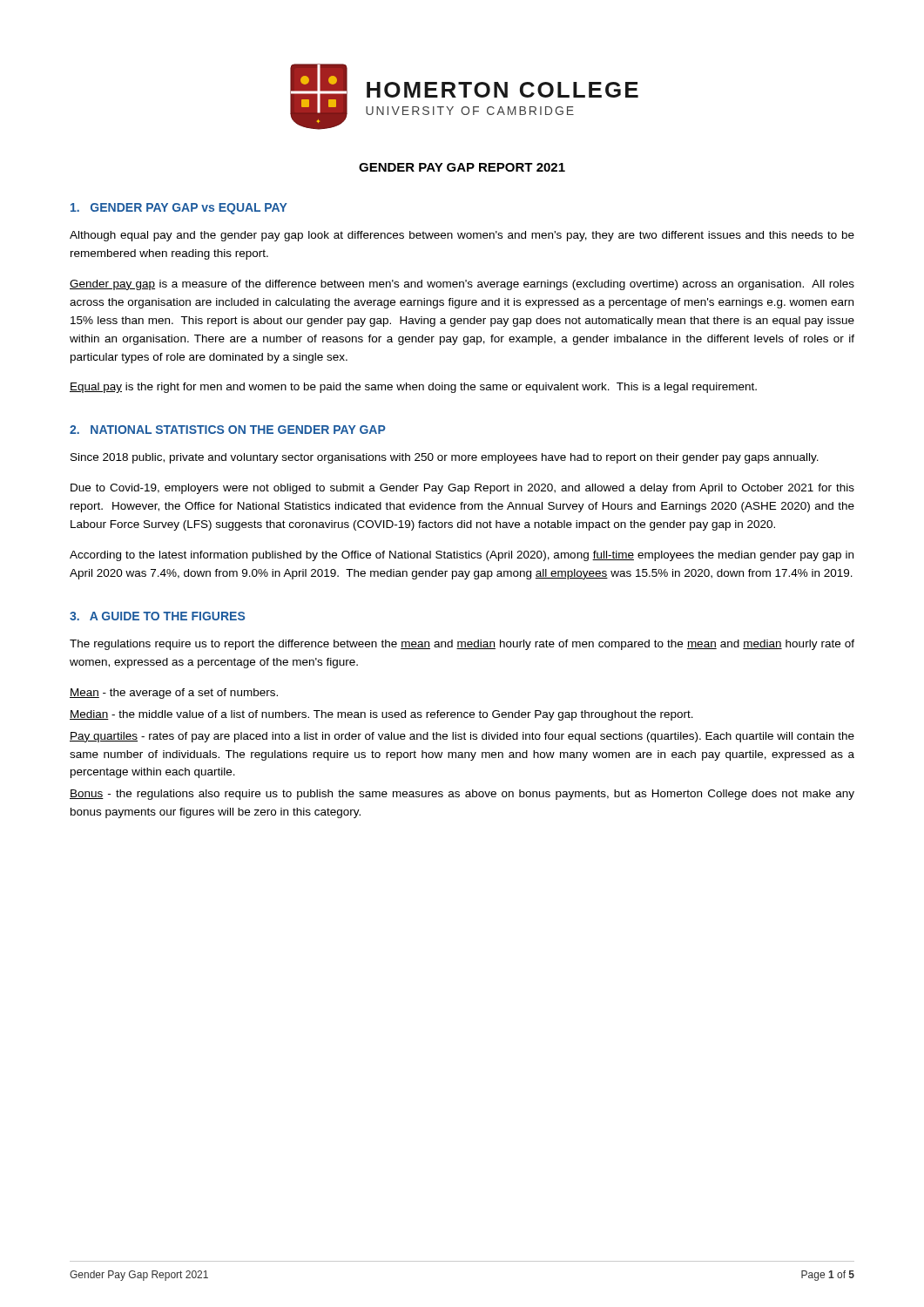Point to the block beginning "Median - the middle value of a"
This screenshot has width=924, height=1307.
382,714
